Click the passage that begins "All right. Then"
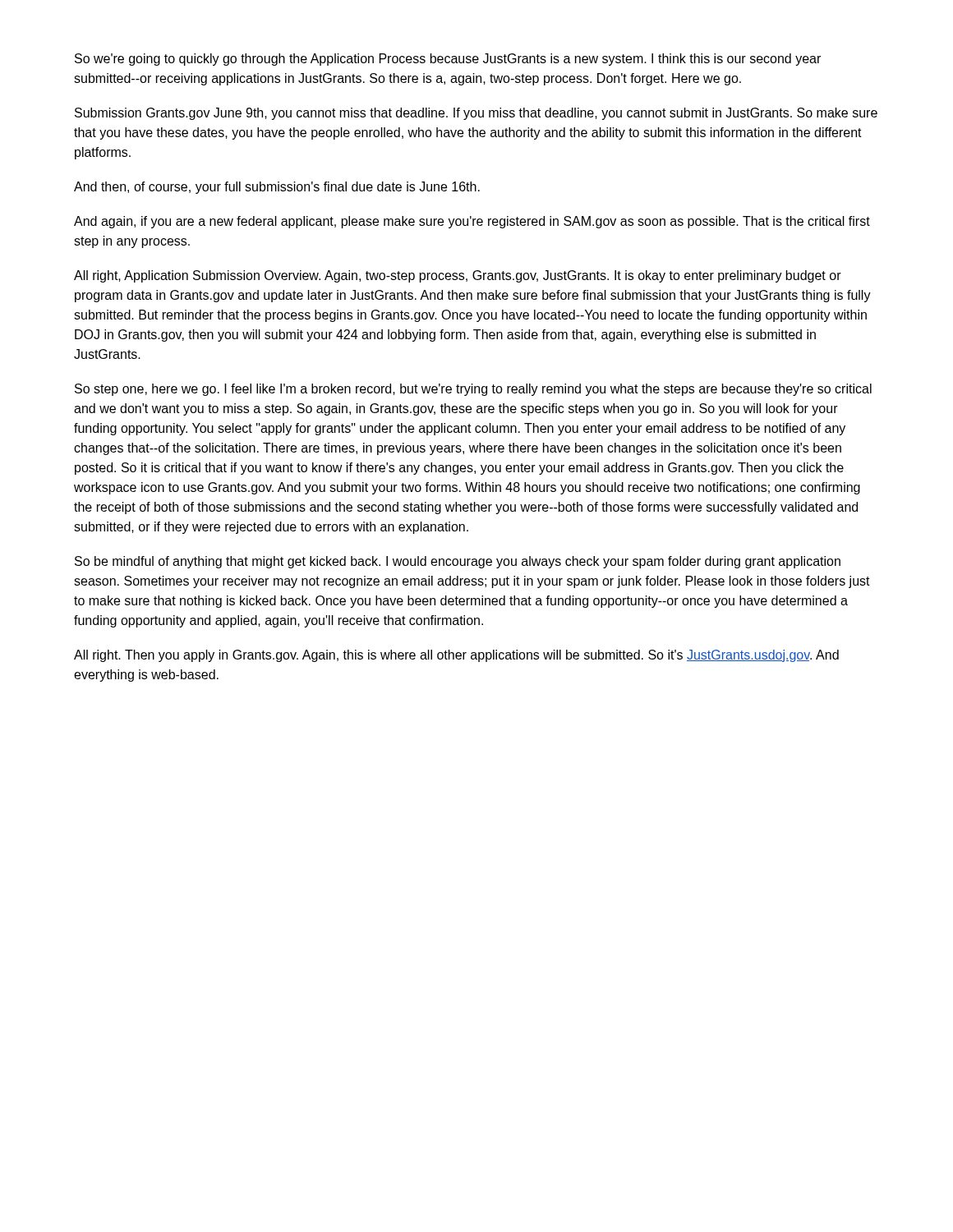The image size is (953, 1232). point(457,665)
